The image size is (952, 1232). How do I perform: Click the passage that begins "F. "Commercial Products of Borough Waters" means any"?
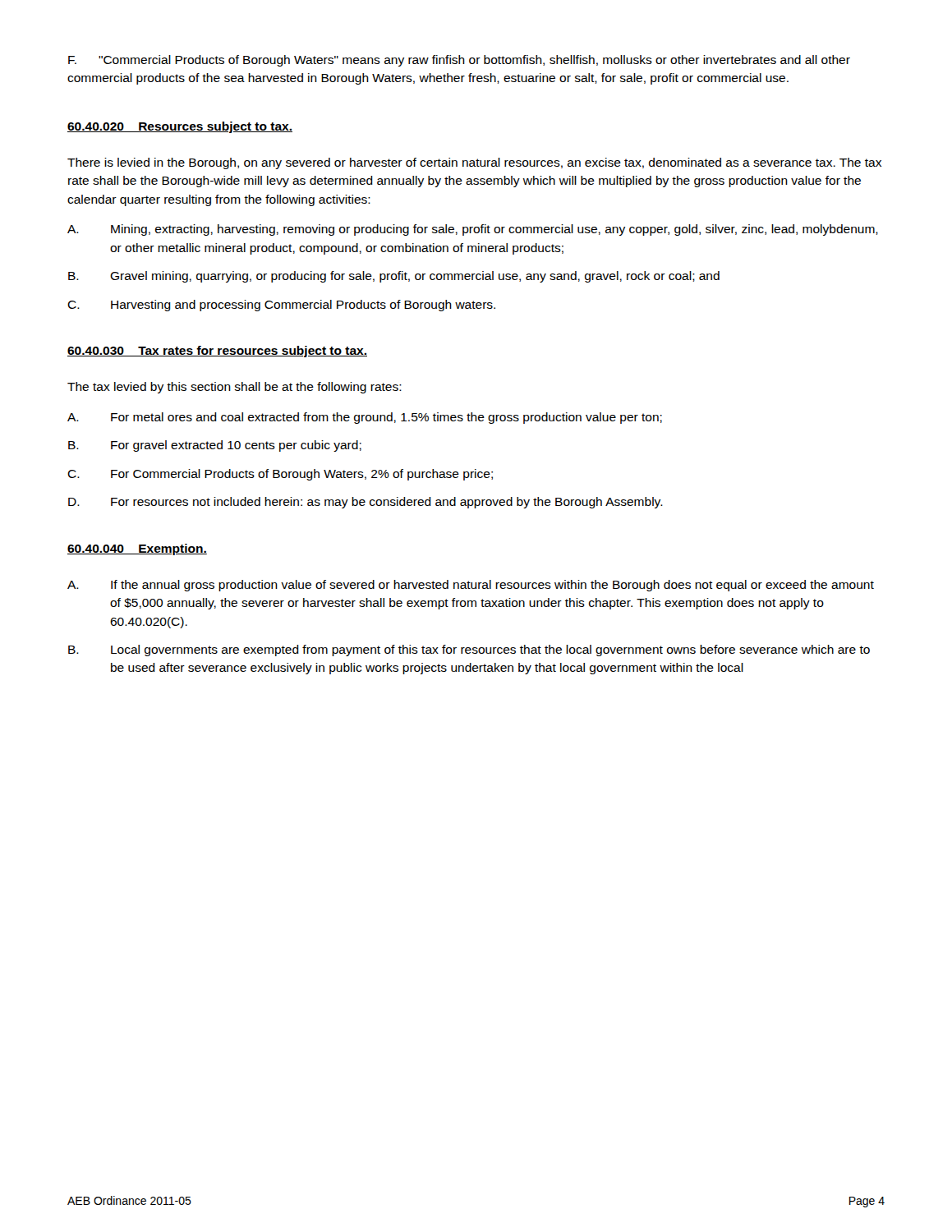(459, 69)
